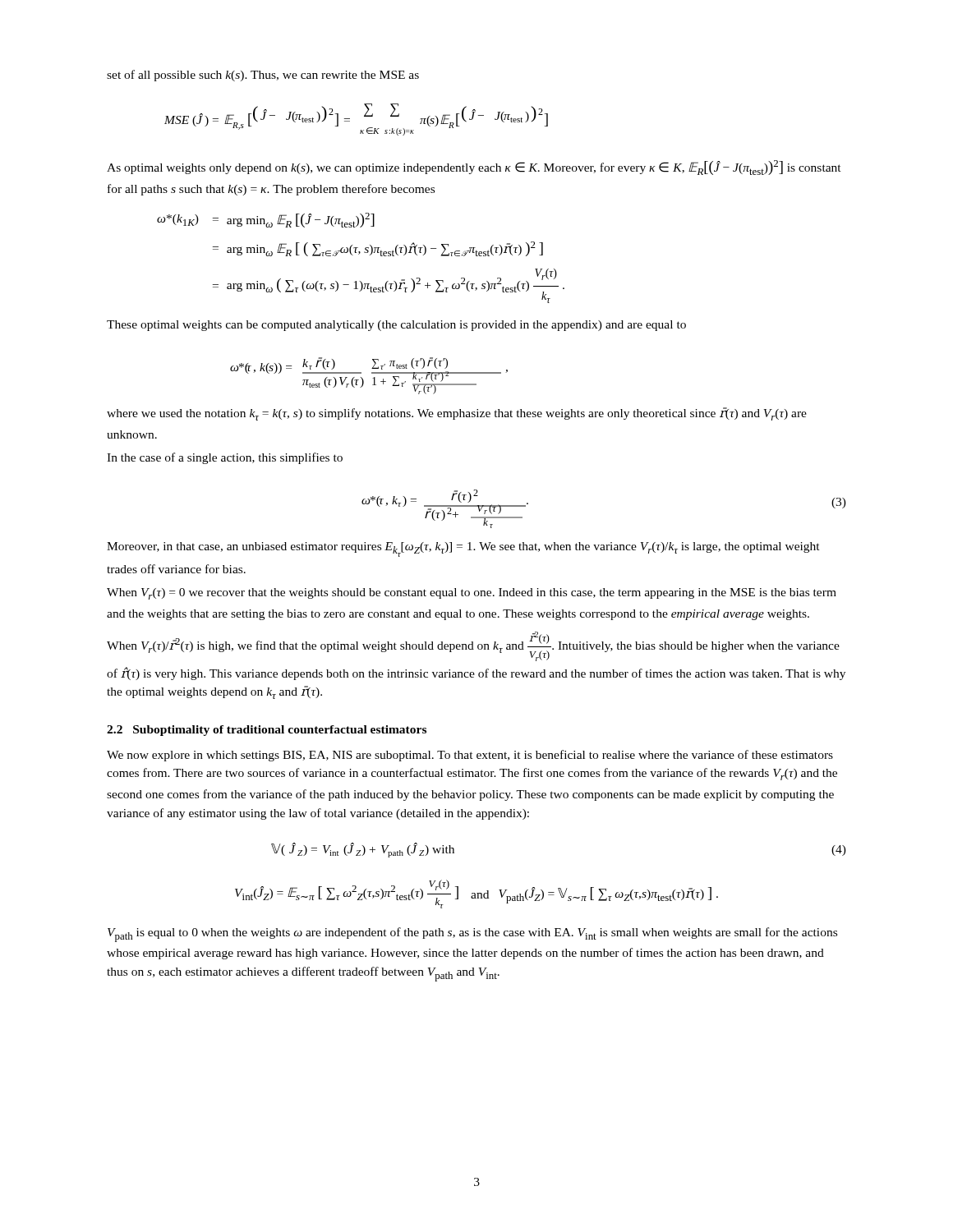Find the text block starting "In the case"
Image resolution: width=953 pixels, height=1232 pixels.
pos(225,457)
